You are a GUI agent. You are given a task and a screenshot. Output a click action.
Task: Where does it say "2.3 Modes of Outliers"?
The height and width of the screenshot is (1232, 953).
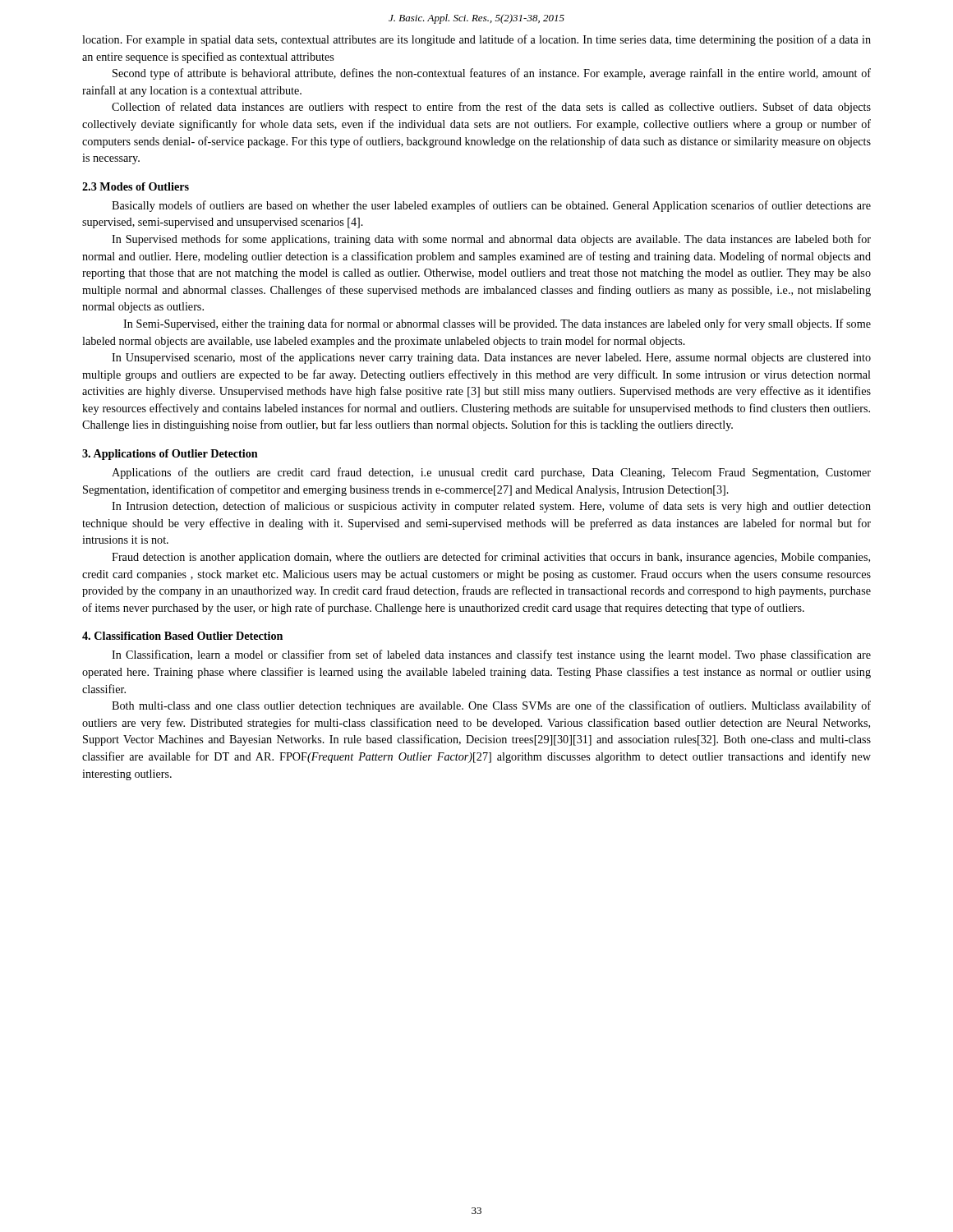(x=136, y=186)
